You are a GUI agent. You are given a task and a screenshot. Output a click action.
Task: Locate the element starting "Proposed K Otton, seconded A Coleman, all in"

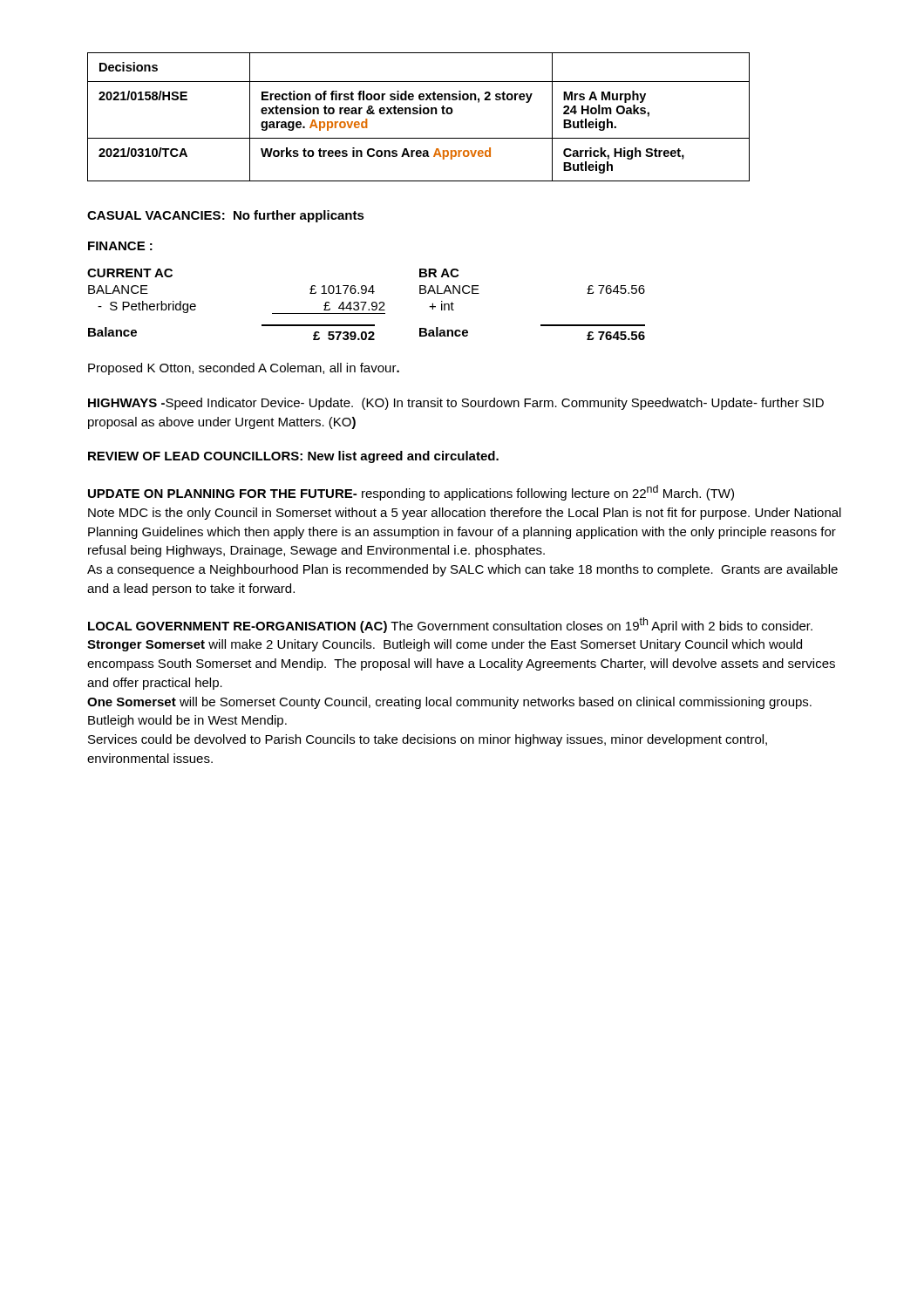[243, 368]
